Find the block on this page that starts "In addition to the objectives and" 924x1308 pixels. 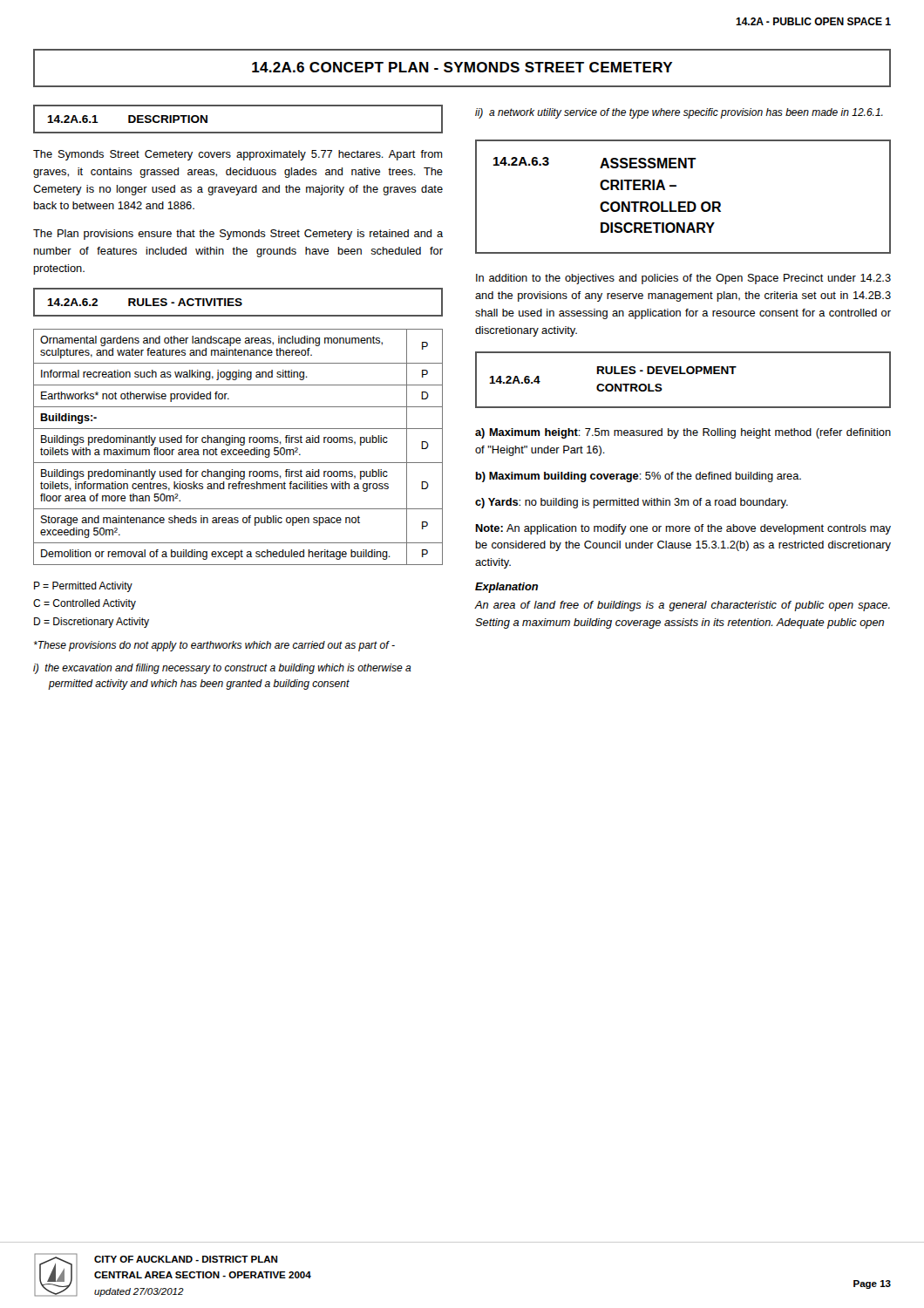point(683,304)
